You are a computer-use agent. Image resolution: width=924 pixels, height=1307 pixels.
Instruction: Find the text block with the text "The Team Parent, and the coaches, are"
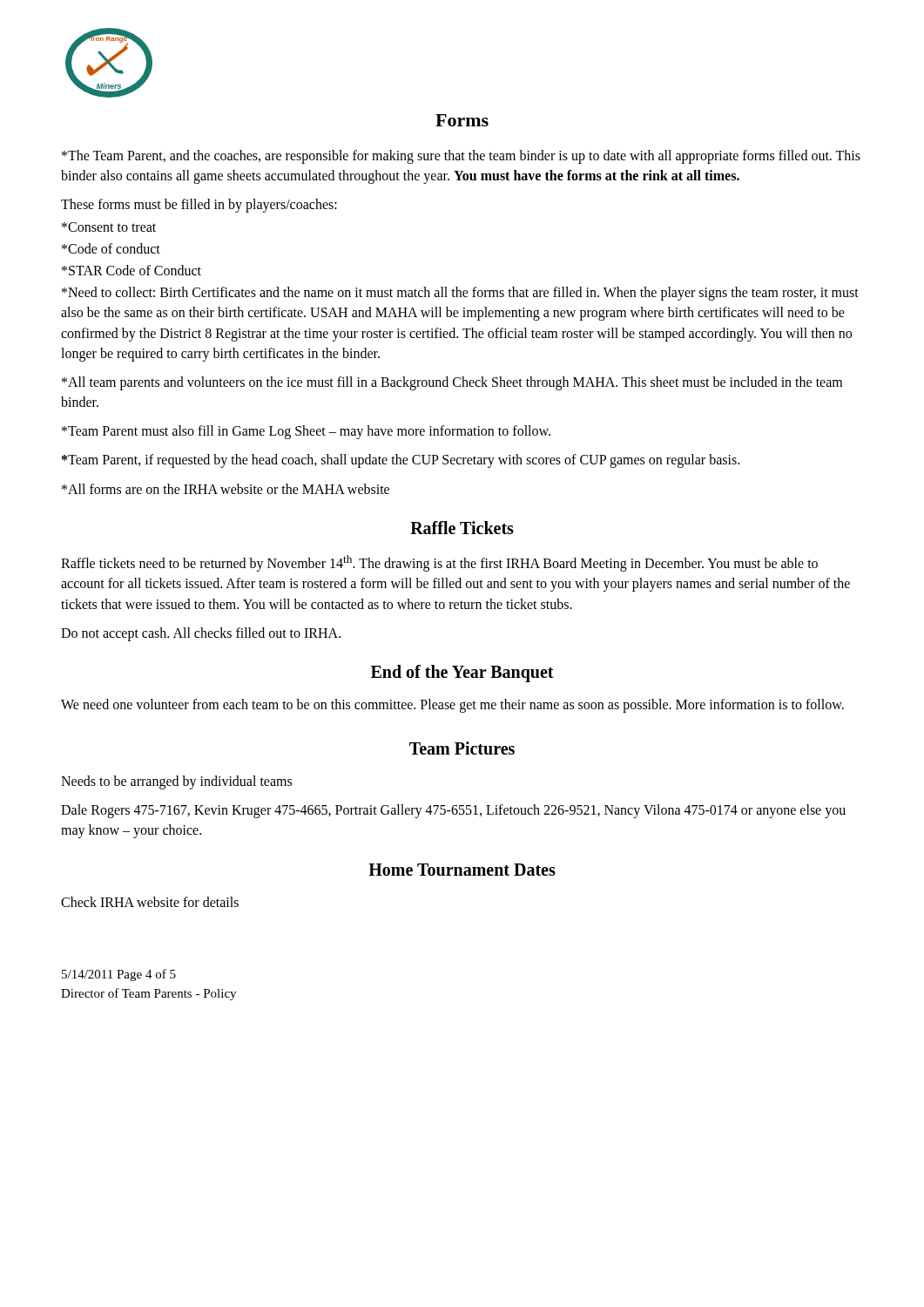pyautogui.click(x=461, y=166)
